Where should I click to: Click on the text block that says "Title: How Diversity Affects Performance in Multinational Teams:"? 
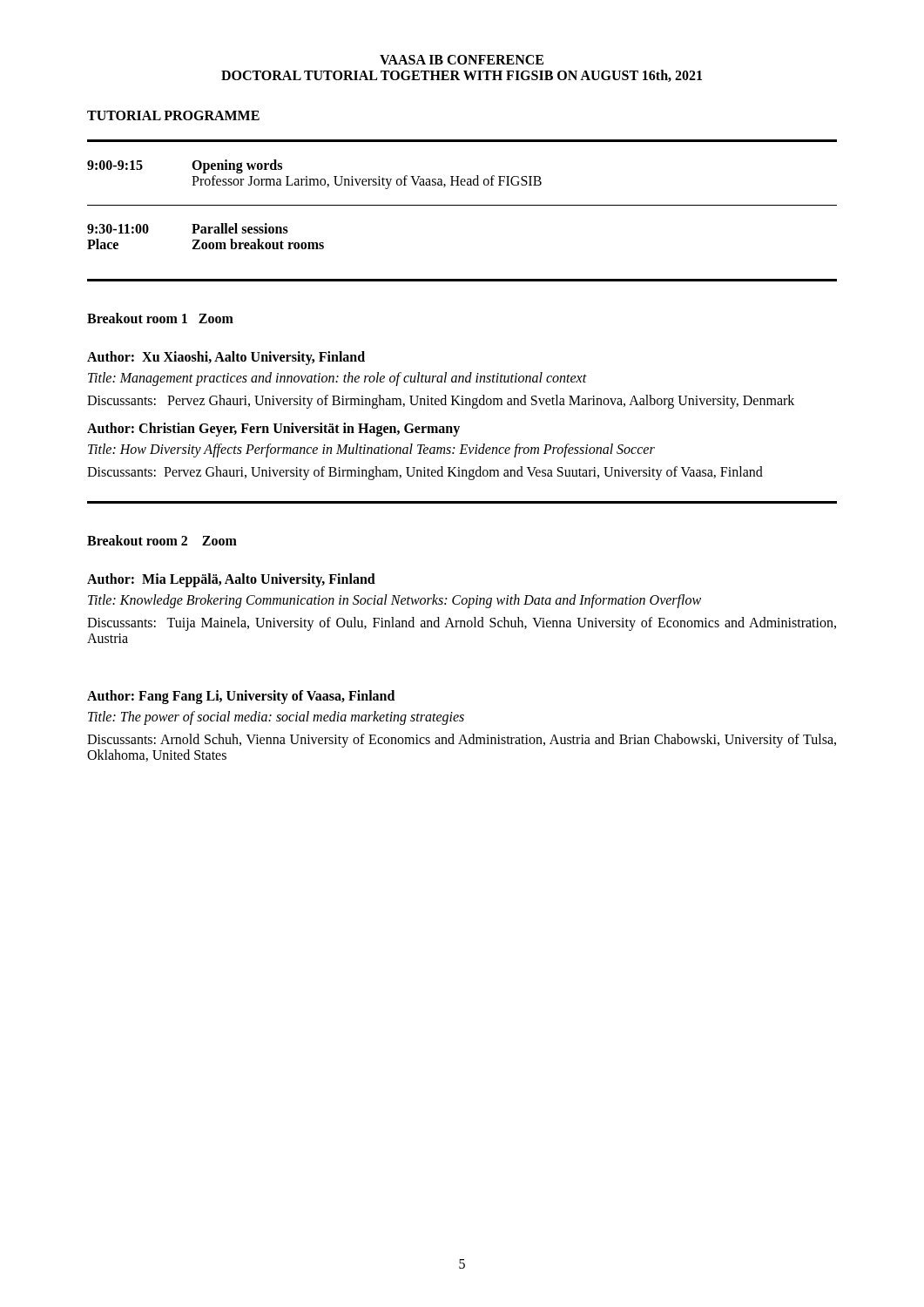tap(462, 450)
